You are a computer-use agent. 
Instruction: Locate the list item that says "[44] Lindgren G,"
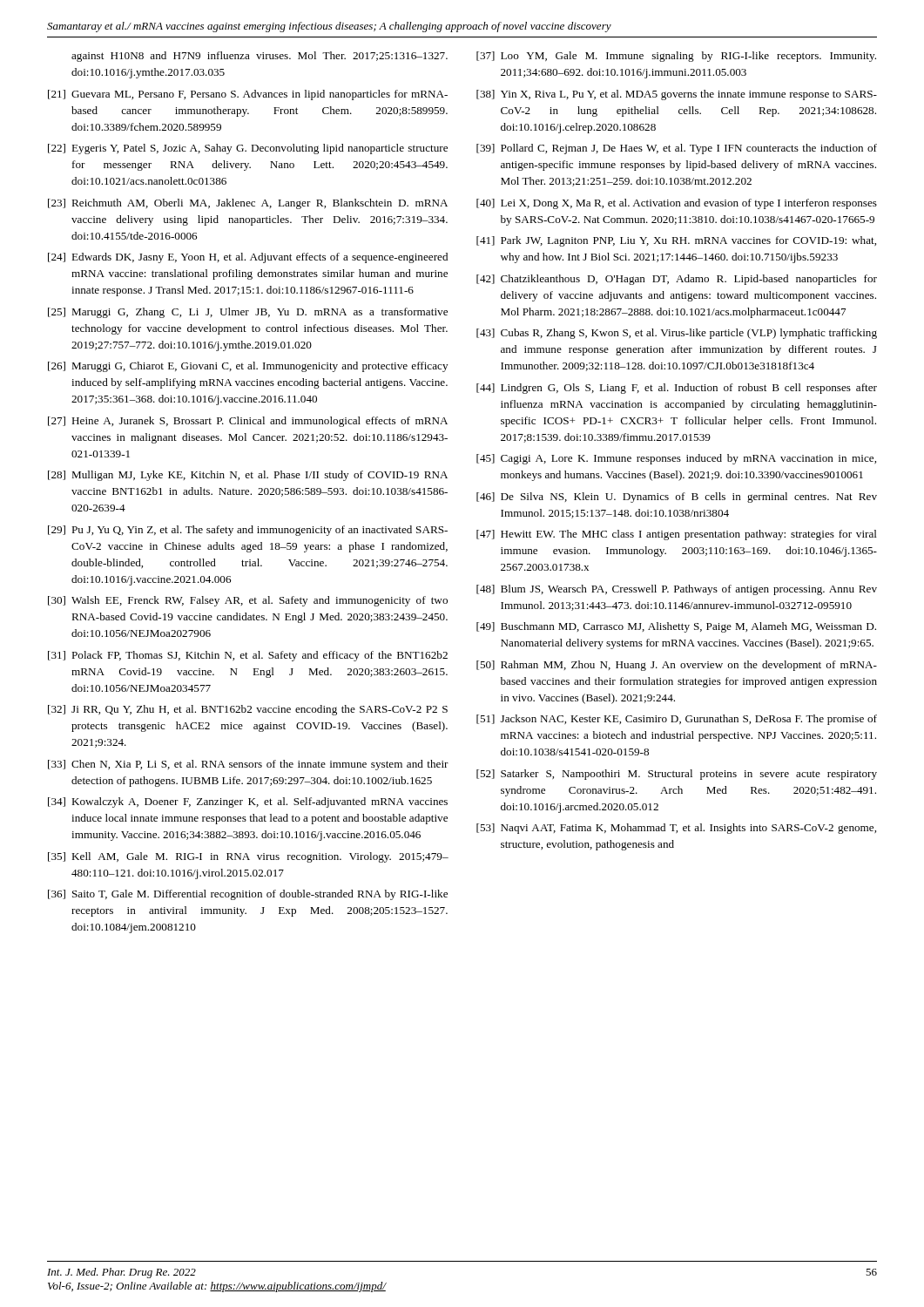click(676, 412)
